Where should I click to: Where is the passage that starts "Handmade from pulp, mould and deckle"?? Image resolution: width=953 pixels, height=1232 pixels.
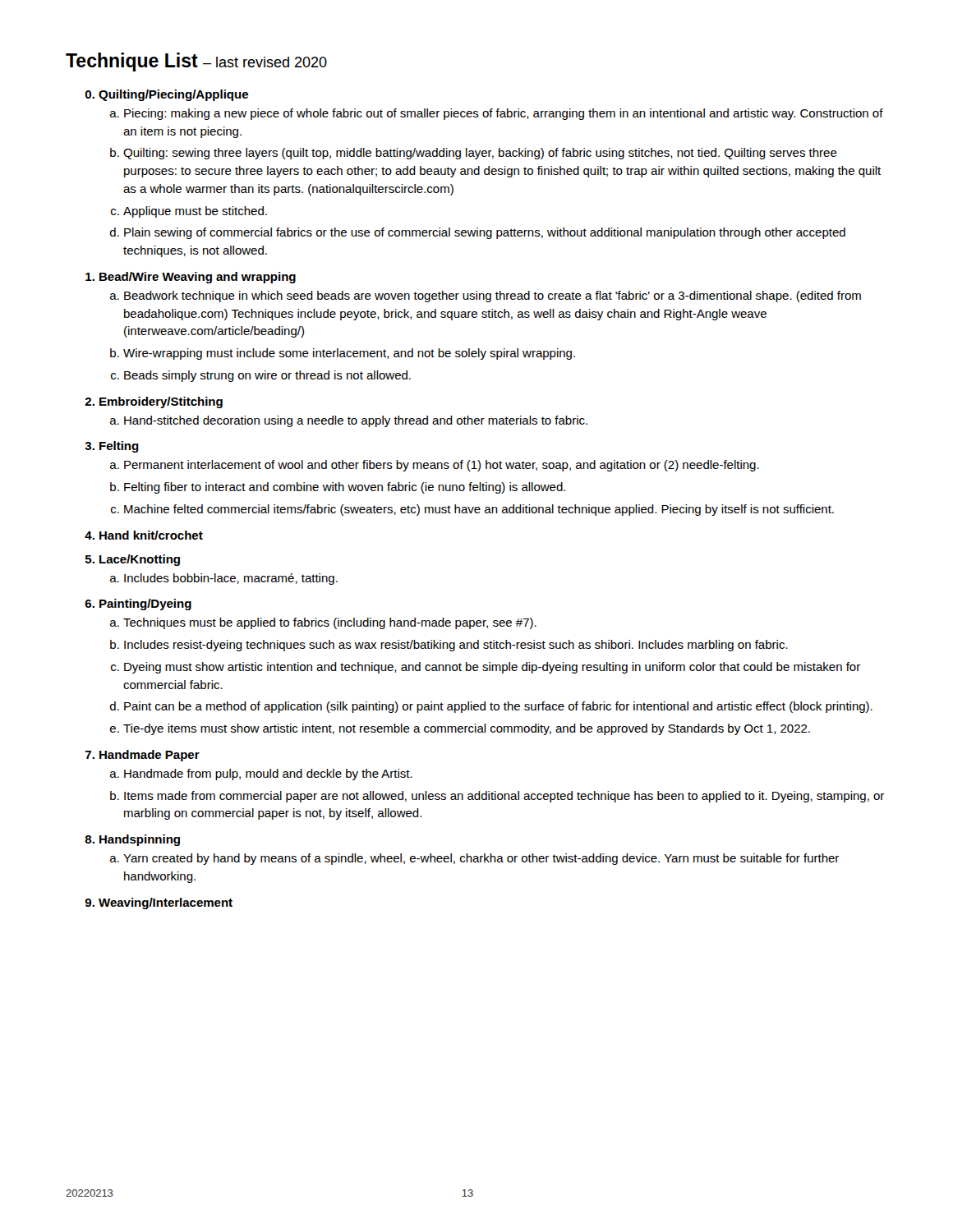pos(268,773)
